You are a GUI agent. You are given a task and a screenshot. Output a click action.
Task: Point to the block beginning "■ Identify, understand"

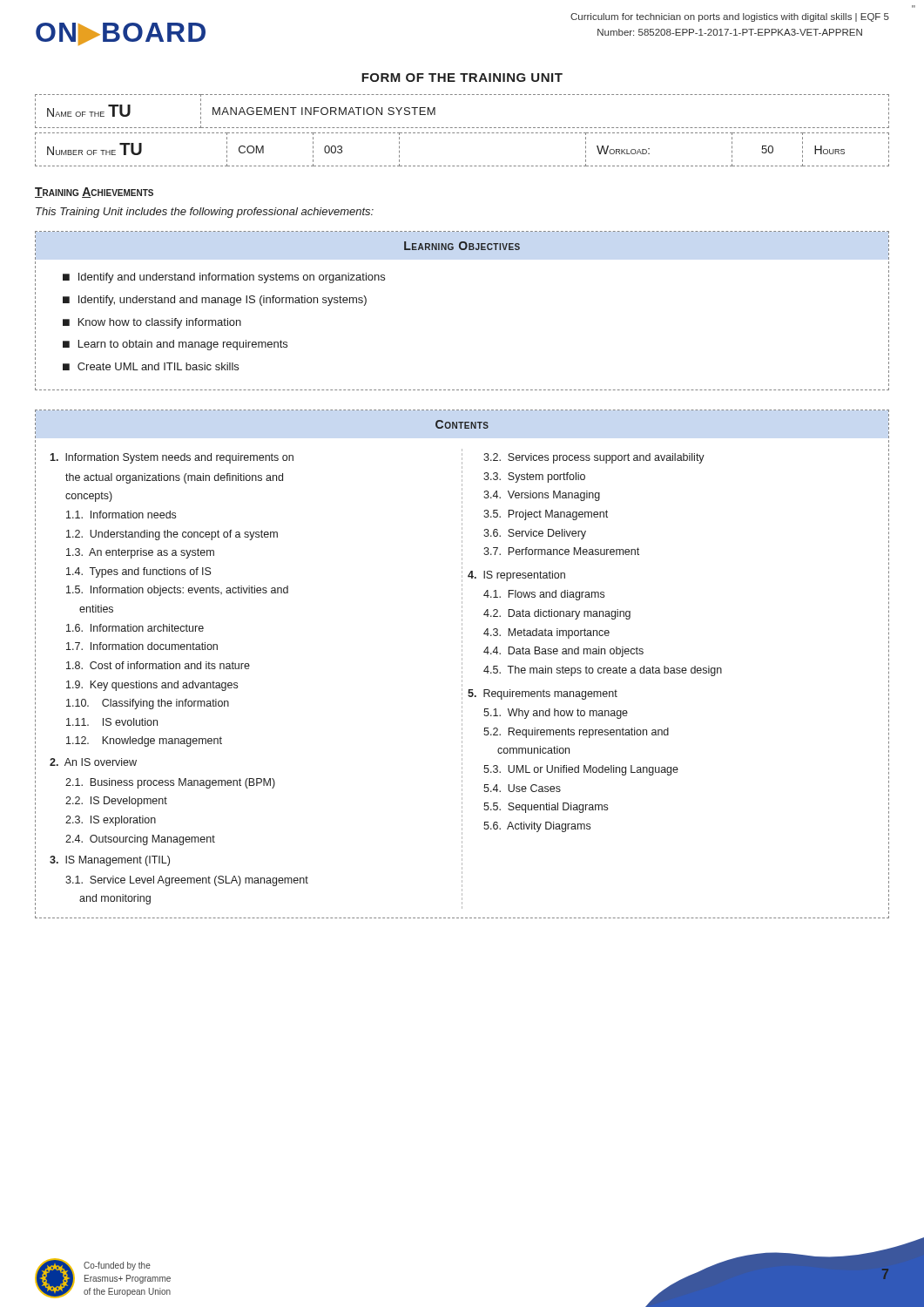(214, 300)
